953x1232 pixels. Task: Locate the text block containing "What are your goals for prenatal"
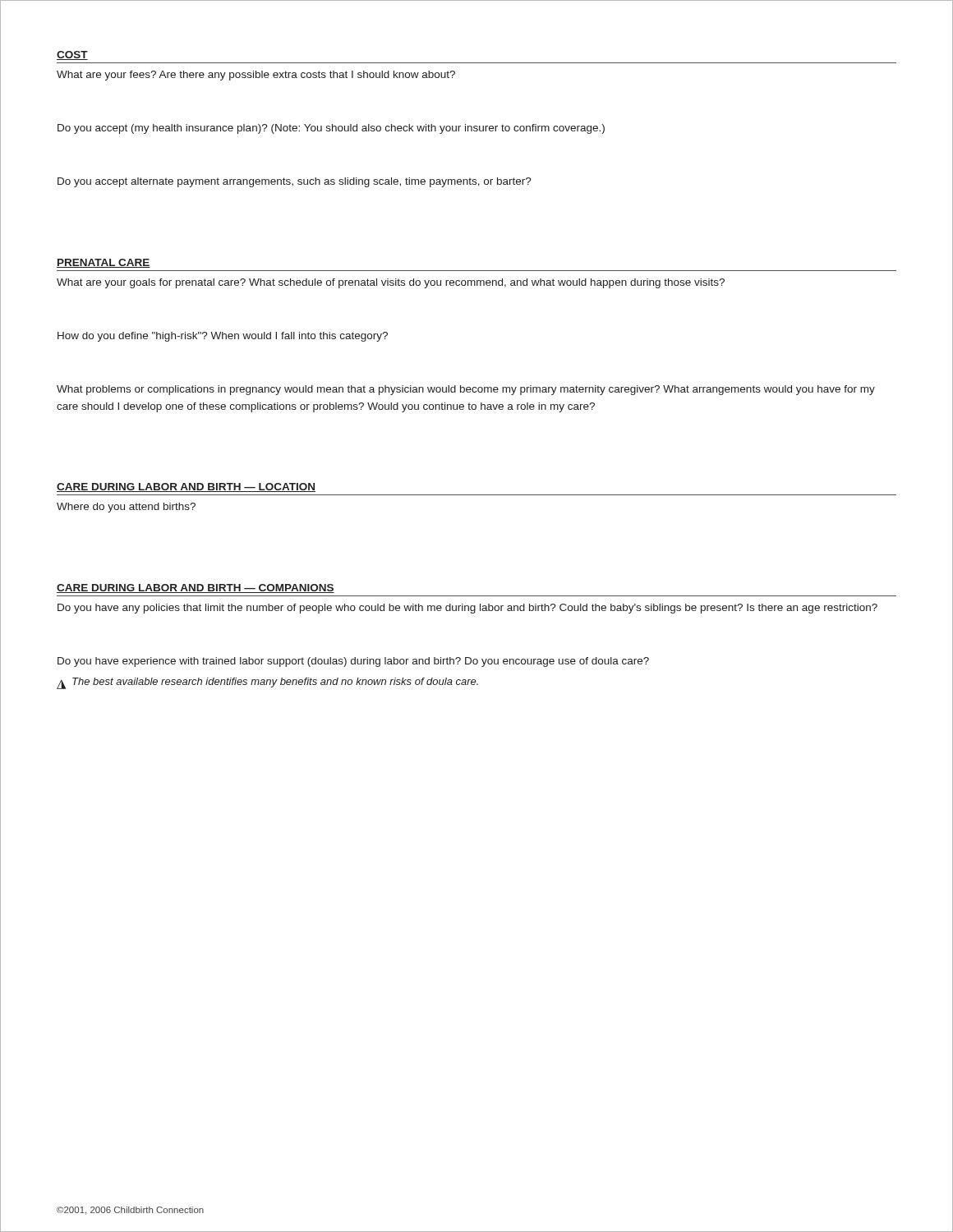coord(391,282)
